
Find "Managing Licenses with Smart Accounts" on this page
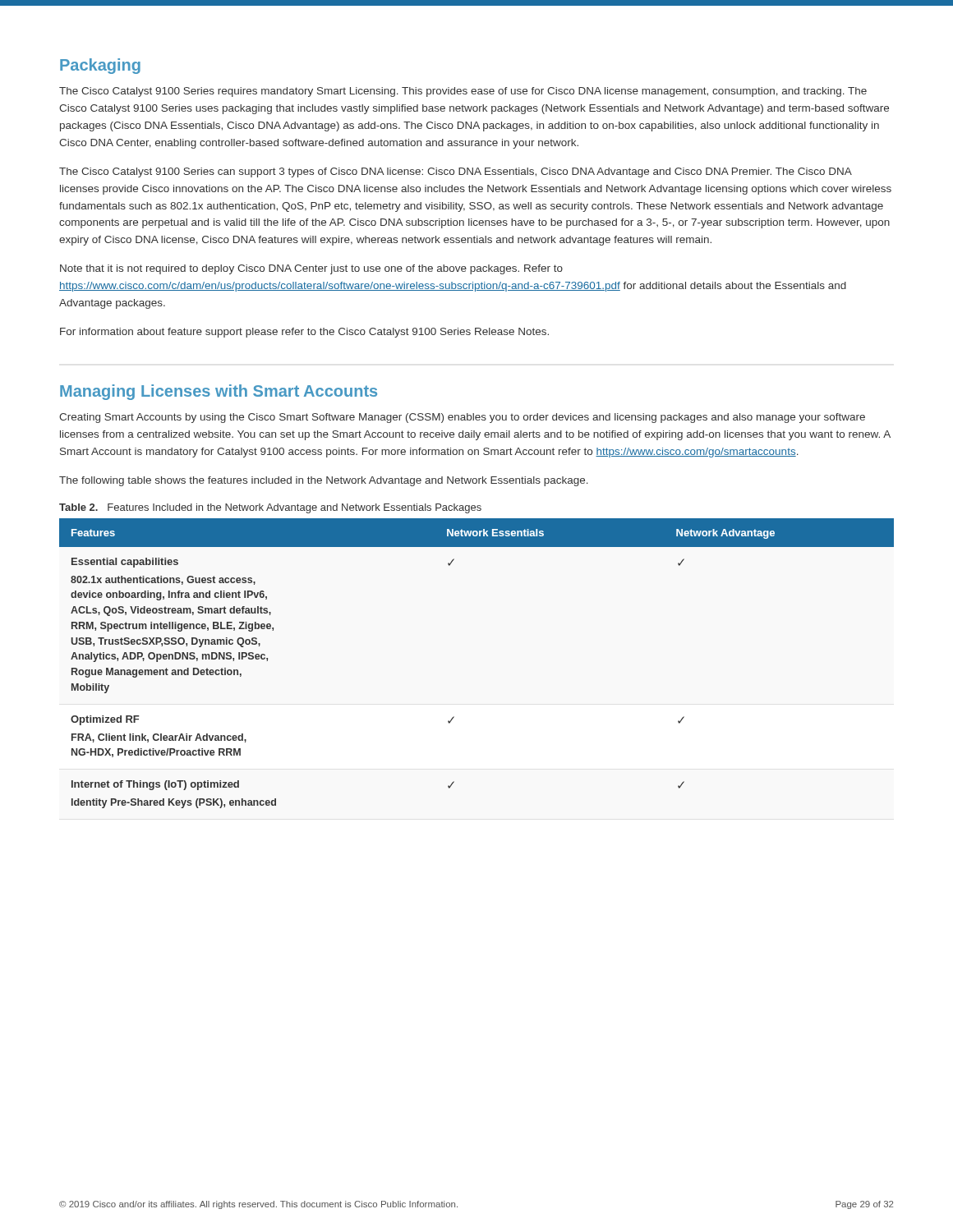point(219,391)
